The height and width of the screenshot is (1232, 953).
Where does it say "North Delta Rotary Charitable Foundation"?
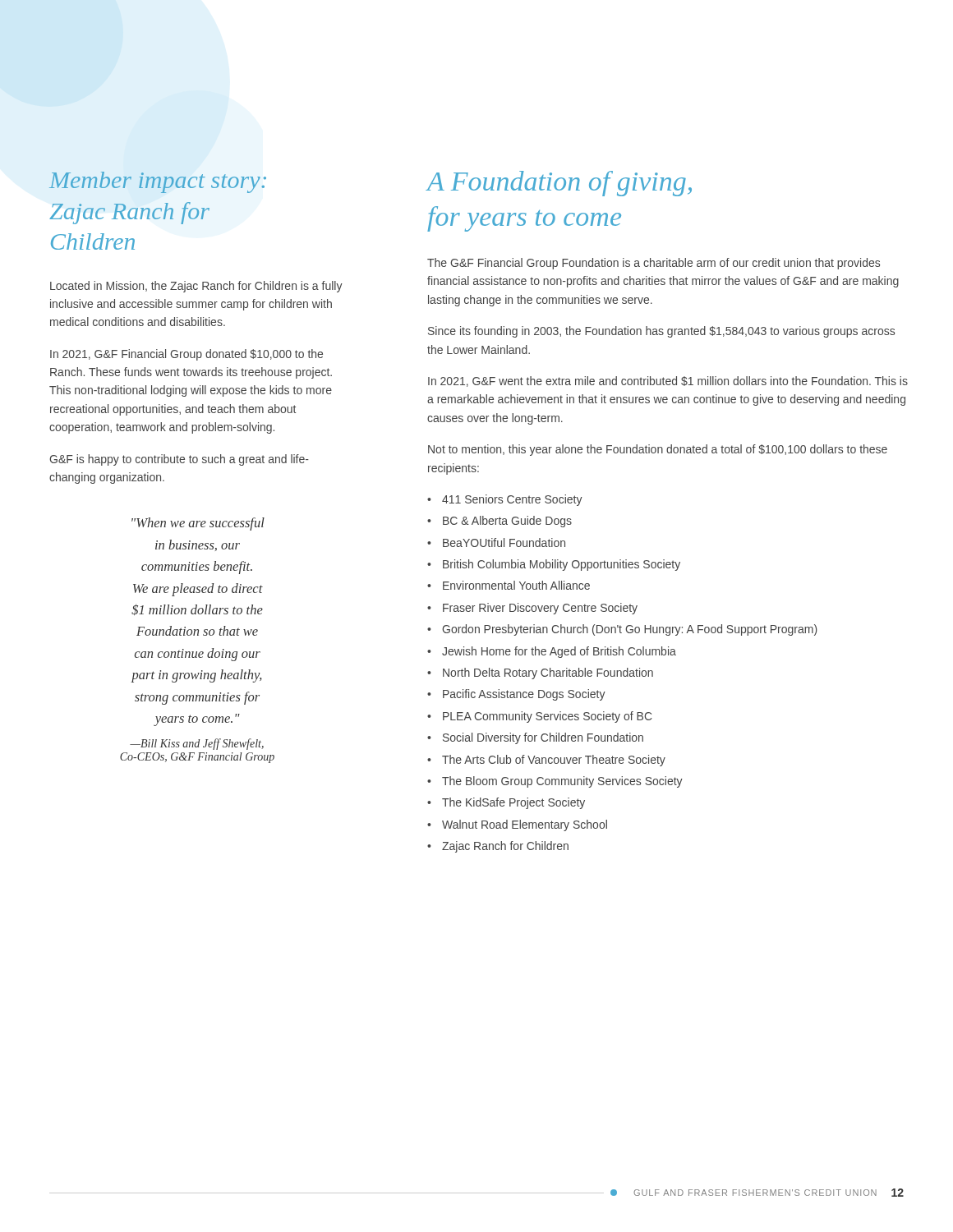(x=548, y=673)
